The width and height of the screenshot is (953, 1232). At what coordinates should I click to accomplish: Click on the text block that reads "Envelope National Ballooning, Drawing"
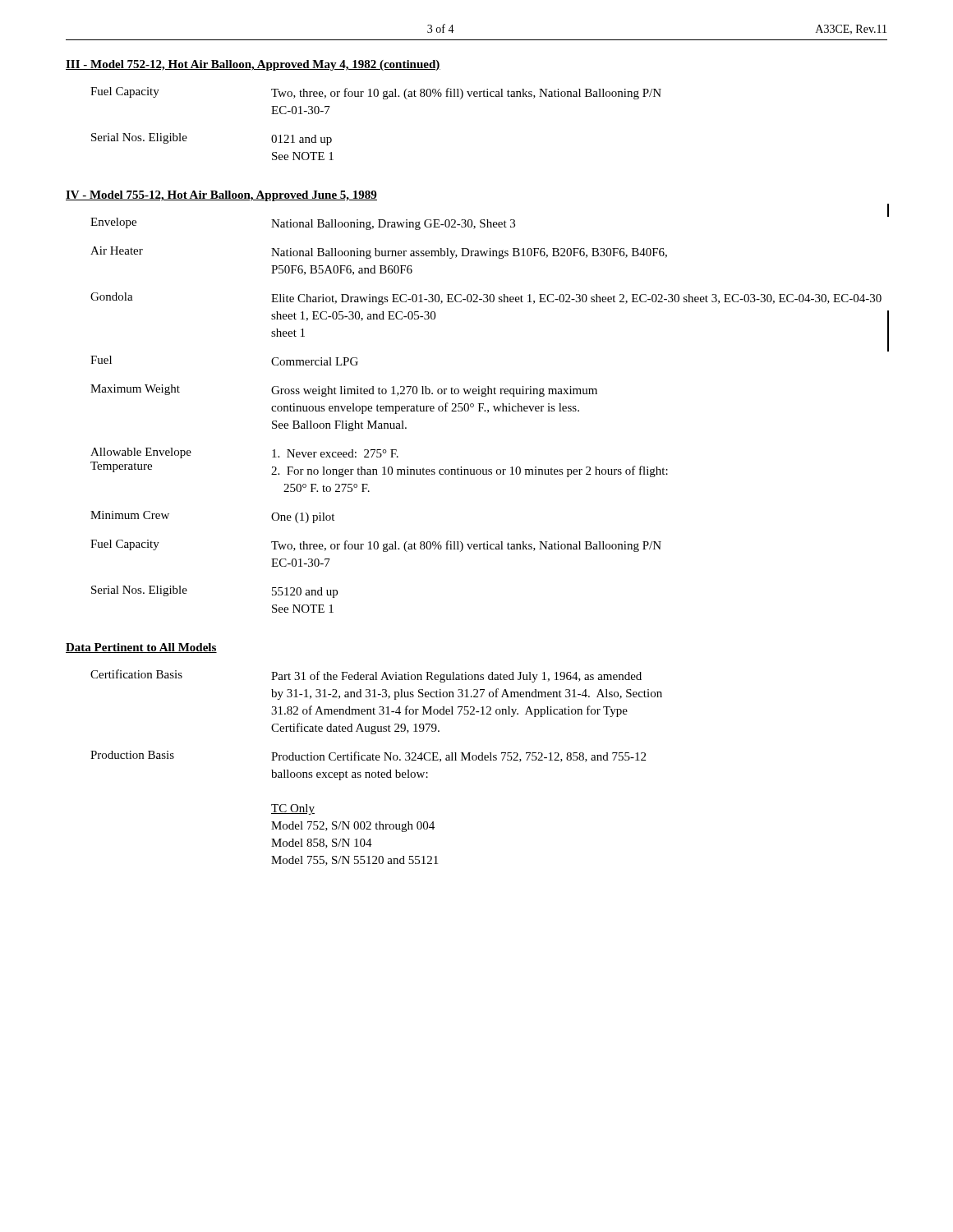point(476,224)
